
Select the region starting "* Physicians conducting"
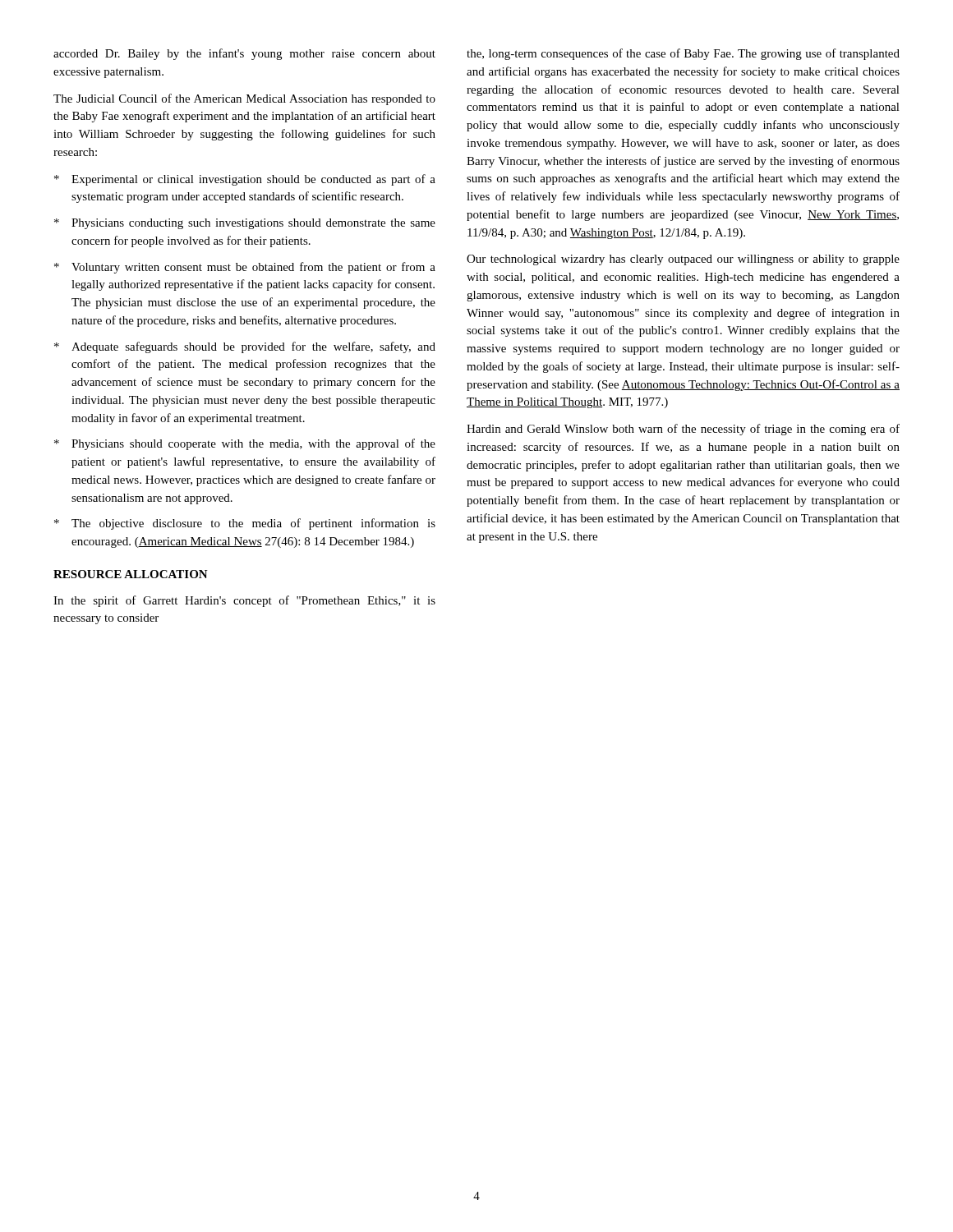tap(244, 232)
